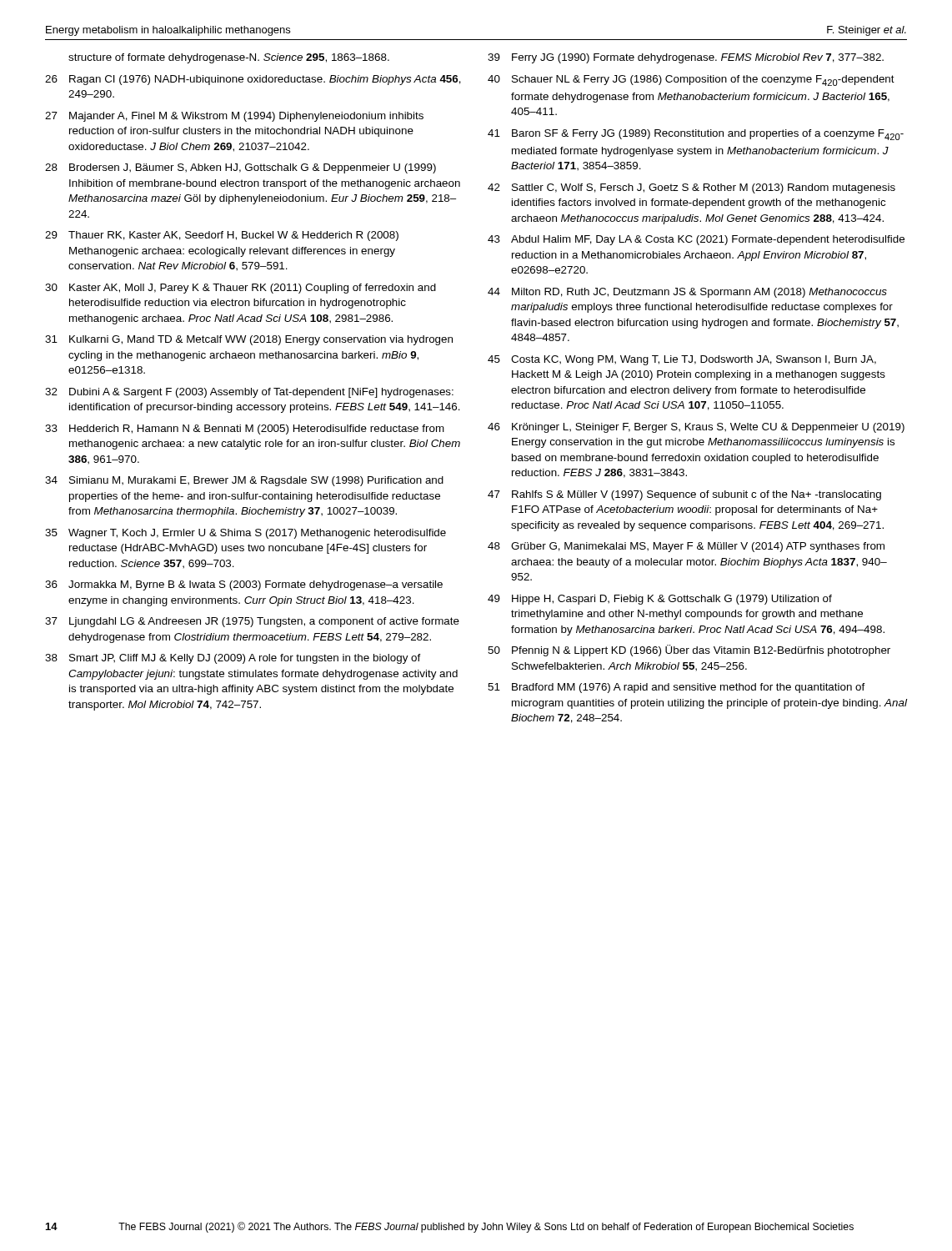Locate the block of text that opens with "28 Brodersen J, Bäumer S, Abken"

click(255, 191)
